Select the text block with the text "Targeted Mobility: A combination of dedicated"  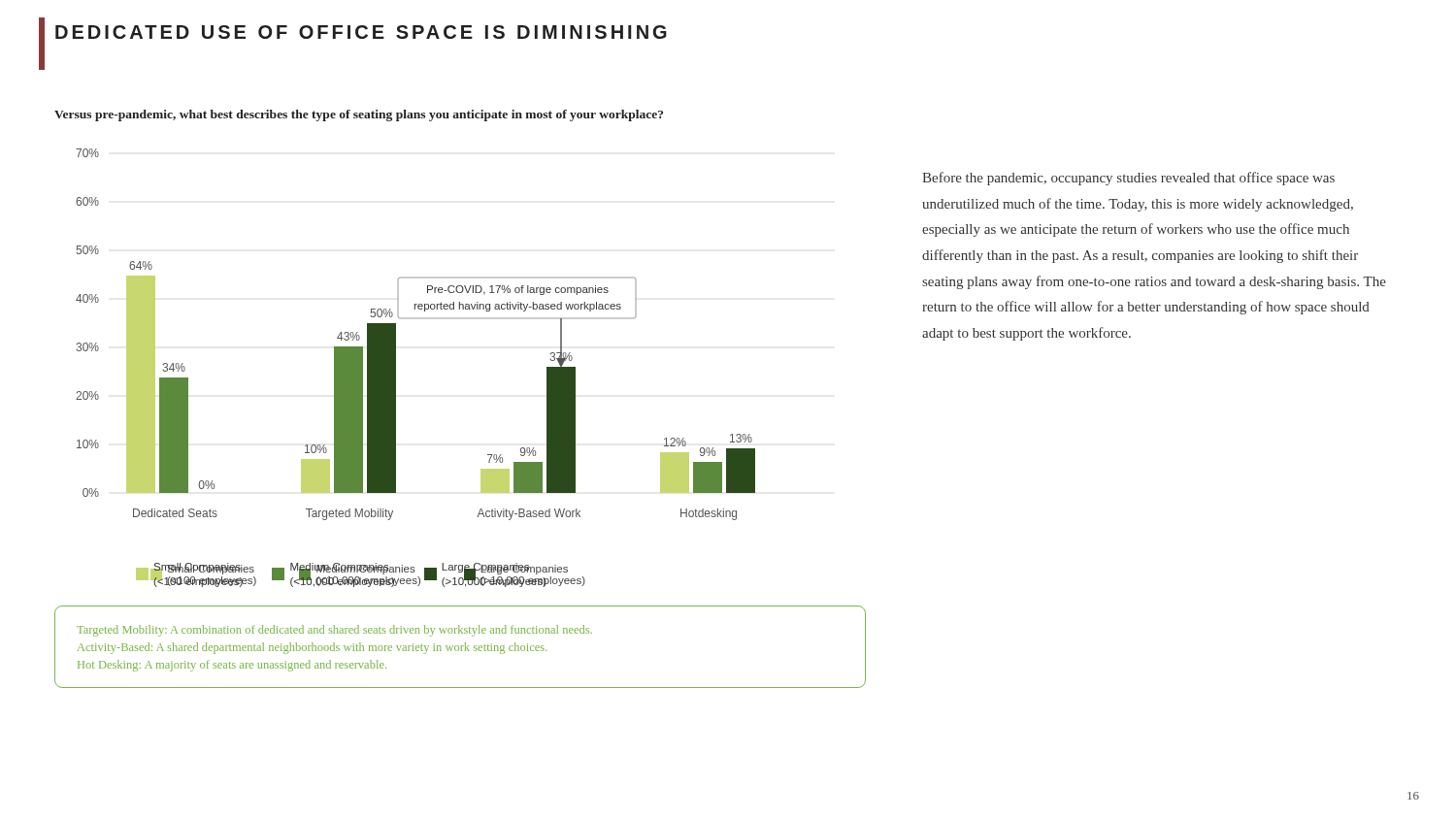(x=460, y=648)
